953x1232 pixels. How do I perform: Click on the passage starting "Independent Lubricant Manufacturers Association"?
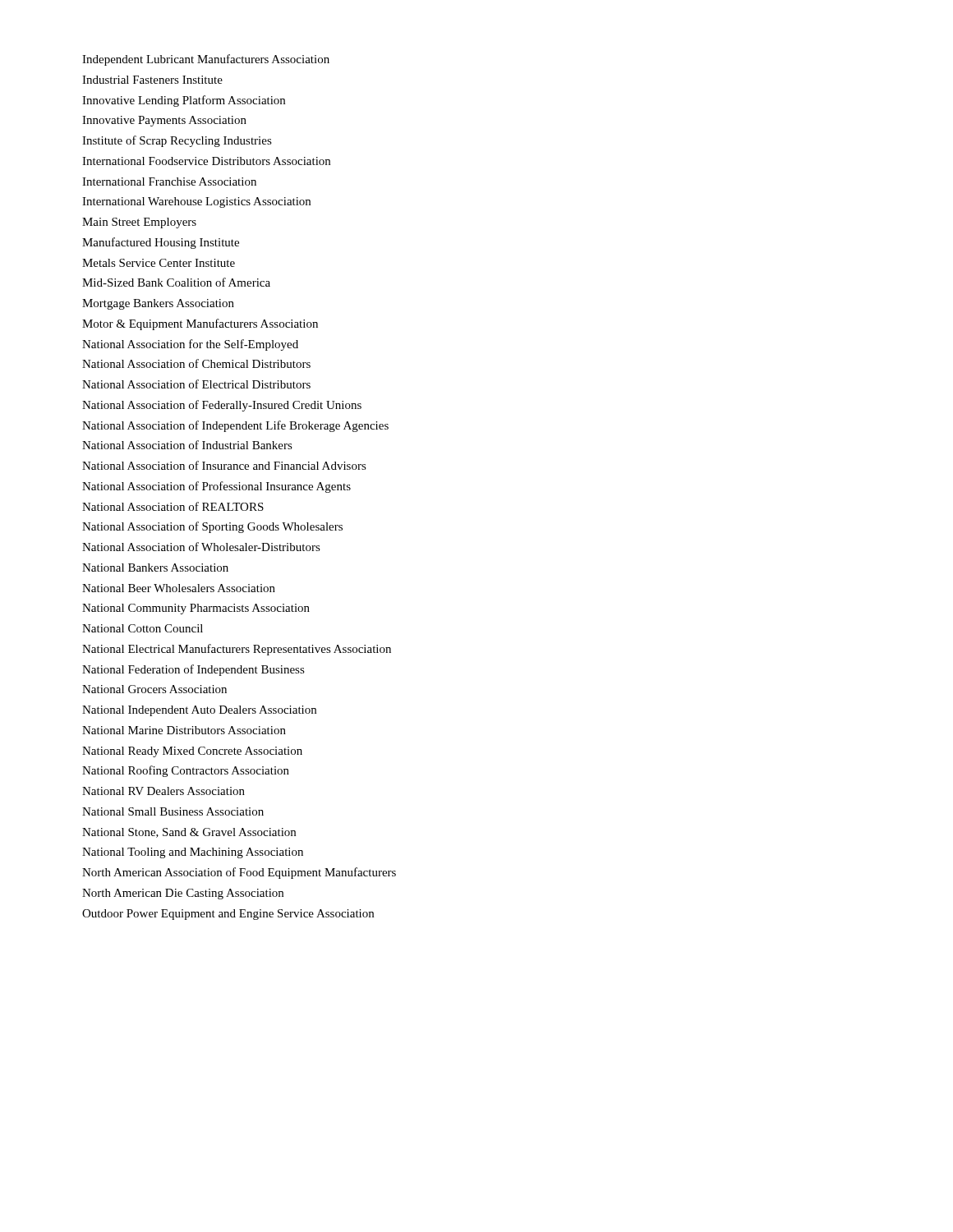[x=206, y=60]
